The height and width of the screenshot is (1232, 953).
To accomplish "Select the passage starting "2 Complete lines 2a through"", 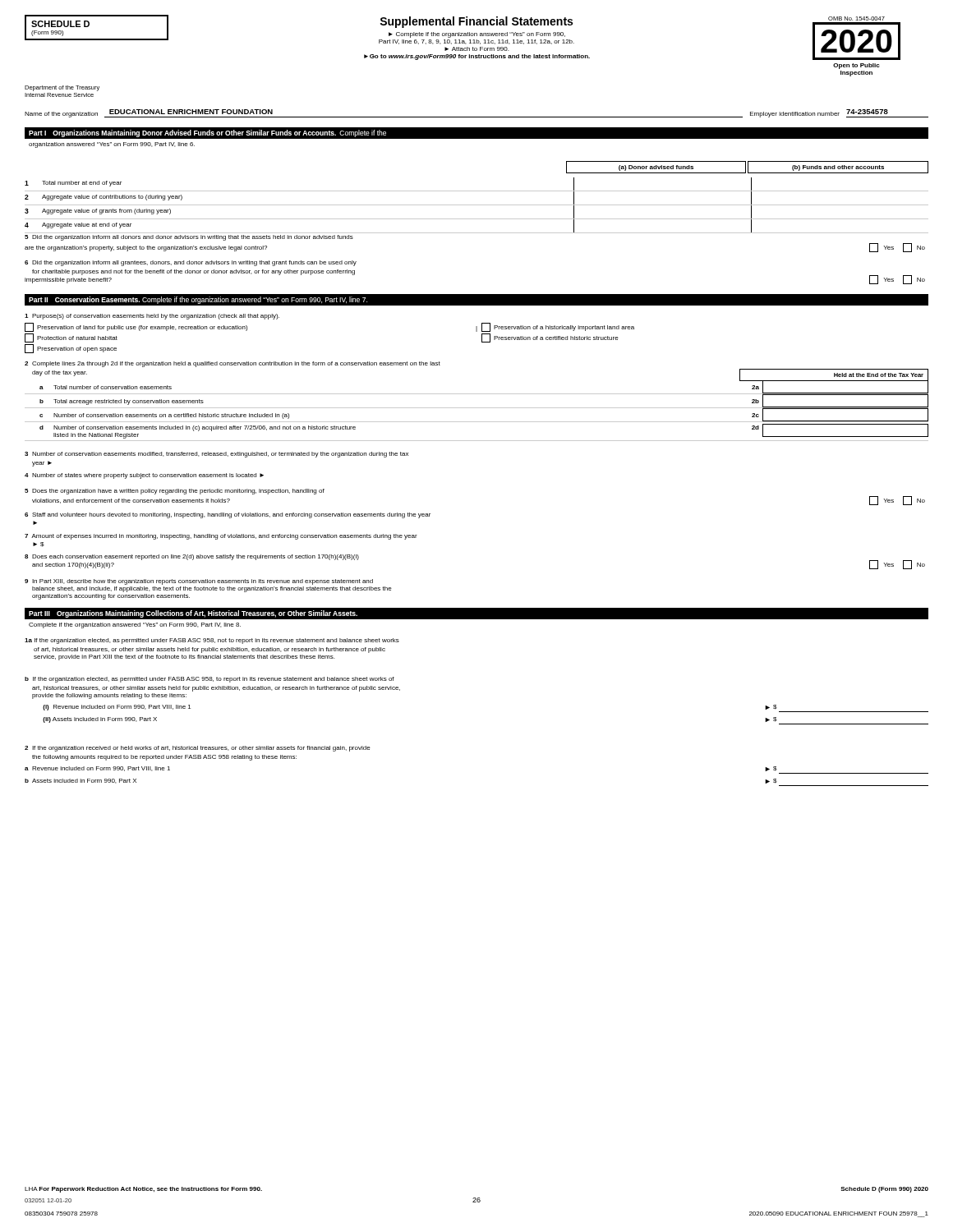I will coord(232,364).
